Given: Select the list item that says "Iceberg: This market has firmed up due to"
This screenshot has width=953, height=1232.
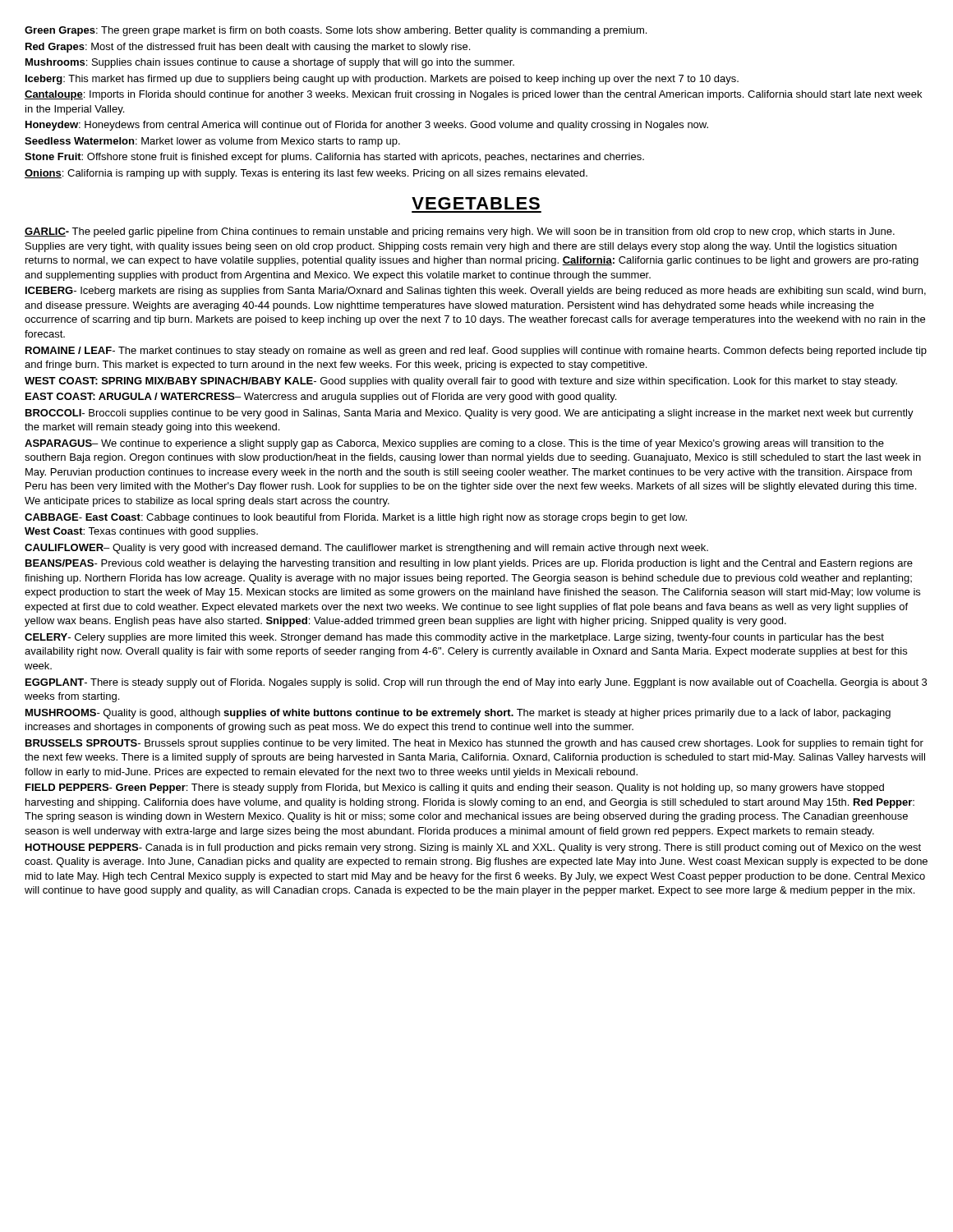Looking at the screenshot, I should [382, 78].
